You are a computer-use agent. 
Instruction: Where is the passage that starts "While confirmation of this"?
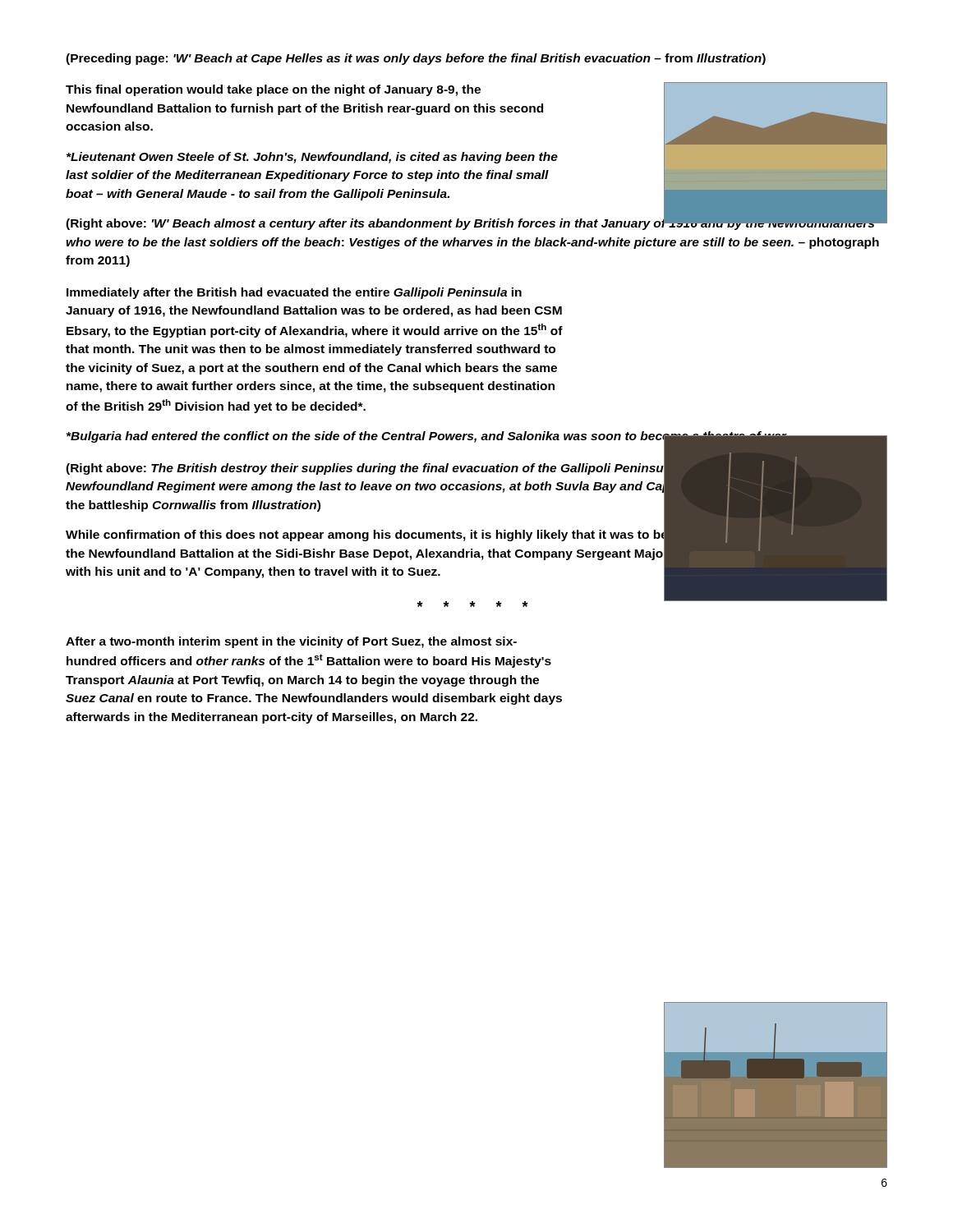coord(470,553)
